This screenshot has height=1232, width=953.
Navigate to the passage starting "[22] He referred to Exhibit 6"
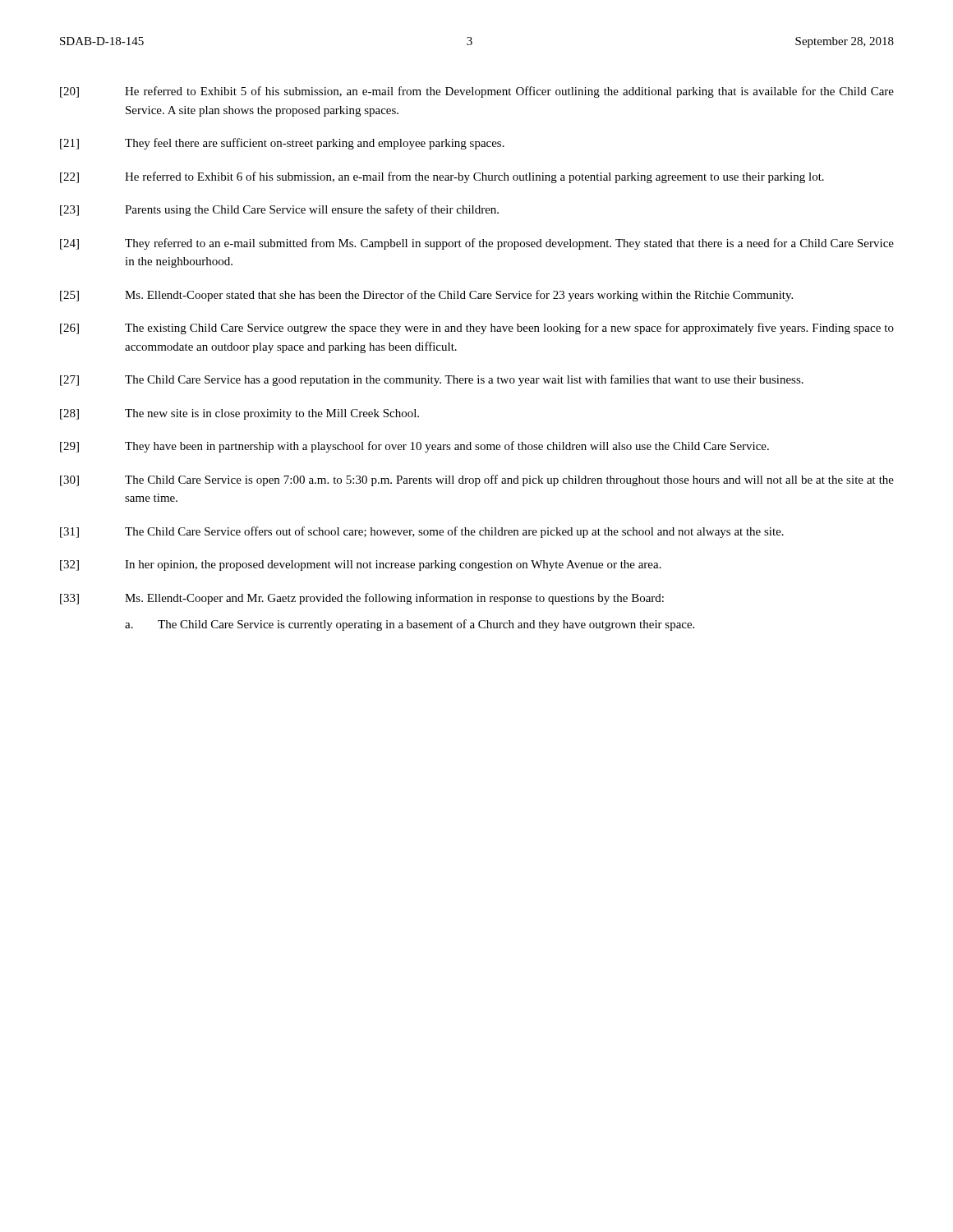click(476, 176)
